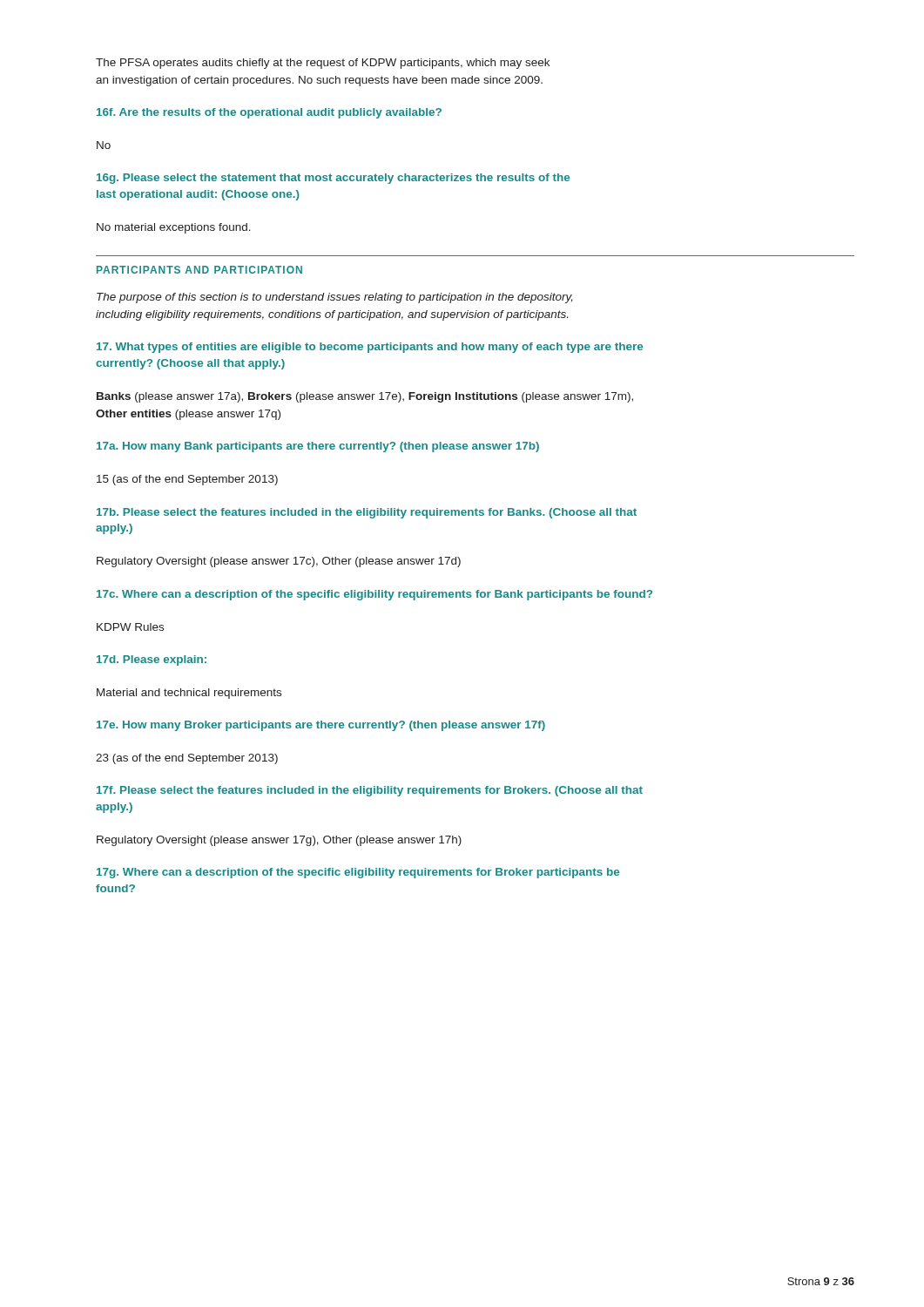This screenshot has height=1307, width=924.
Task: Find the text starting "No material exceptions found."
Action: click(x=174, y=228)
